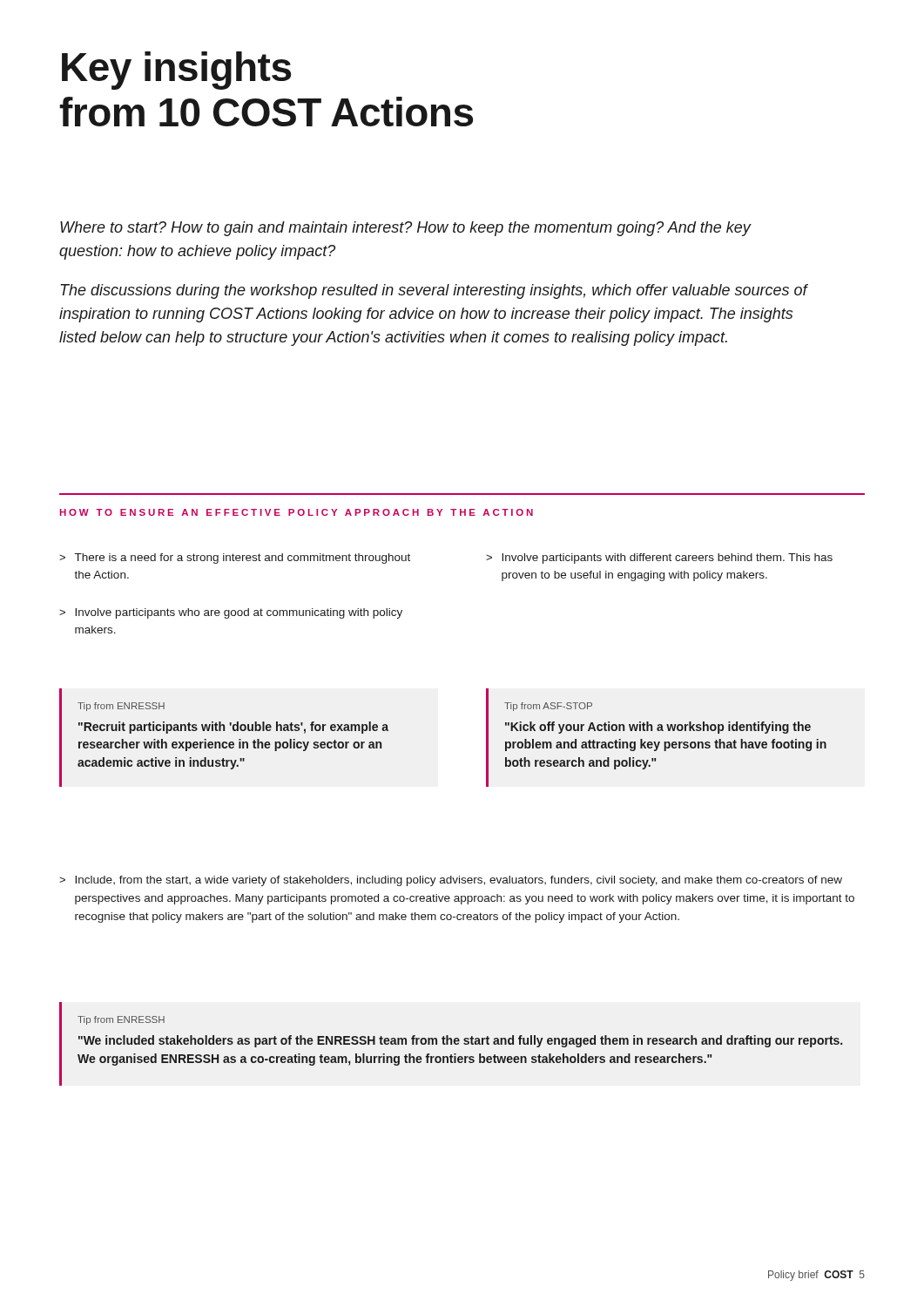The image size is (924, 1307).
Task: Click on the text starting "> Include, from the"
Action: 460,899
